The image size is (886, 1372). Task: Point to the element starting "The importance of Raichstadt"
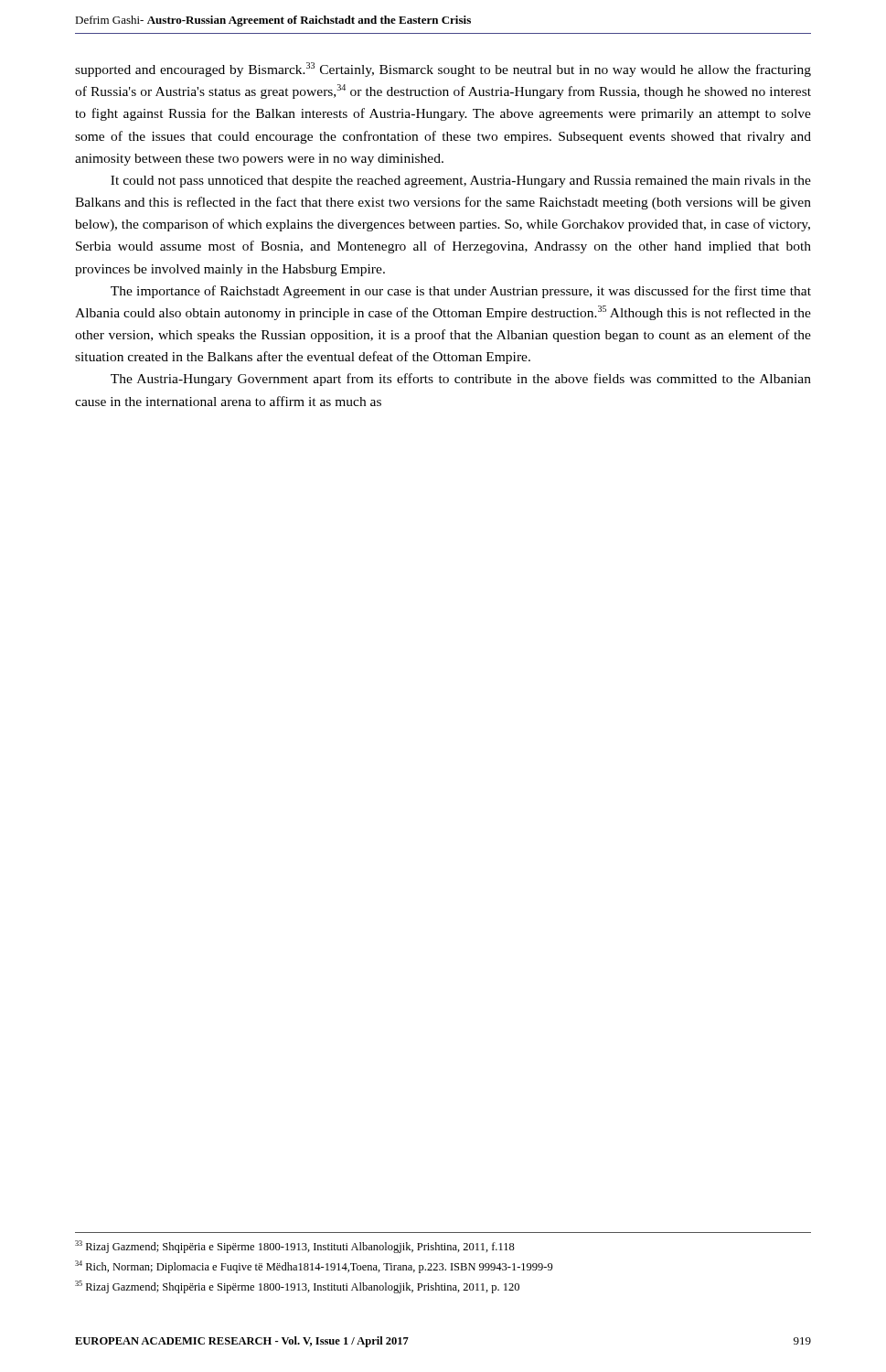pos(443,324)
